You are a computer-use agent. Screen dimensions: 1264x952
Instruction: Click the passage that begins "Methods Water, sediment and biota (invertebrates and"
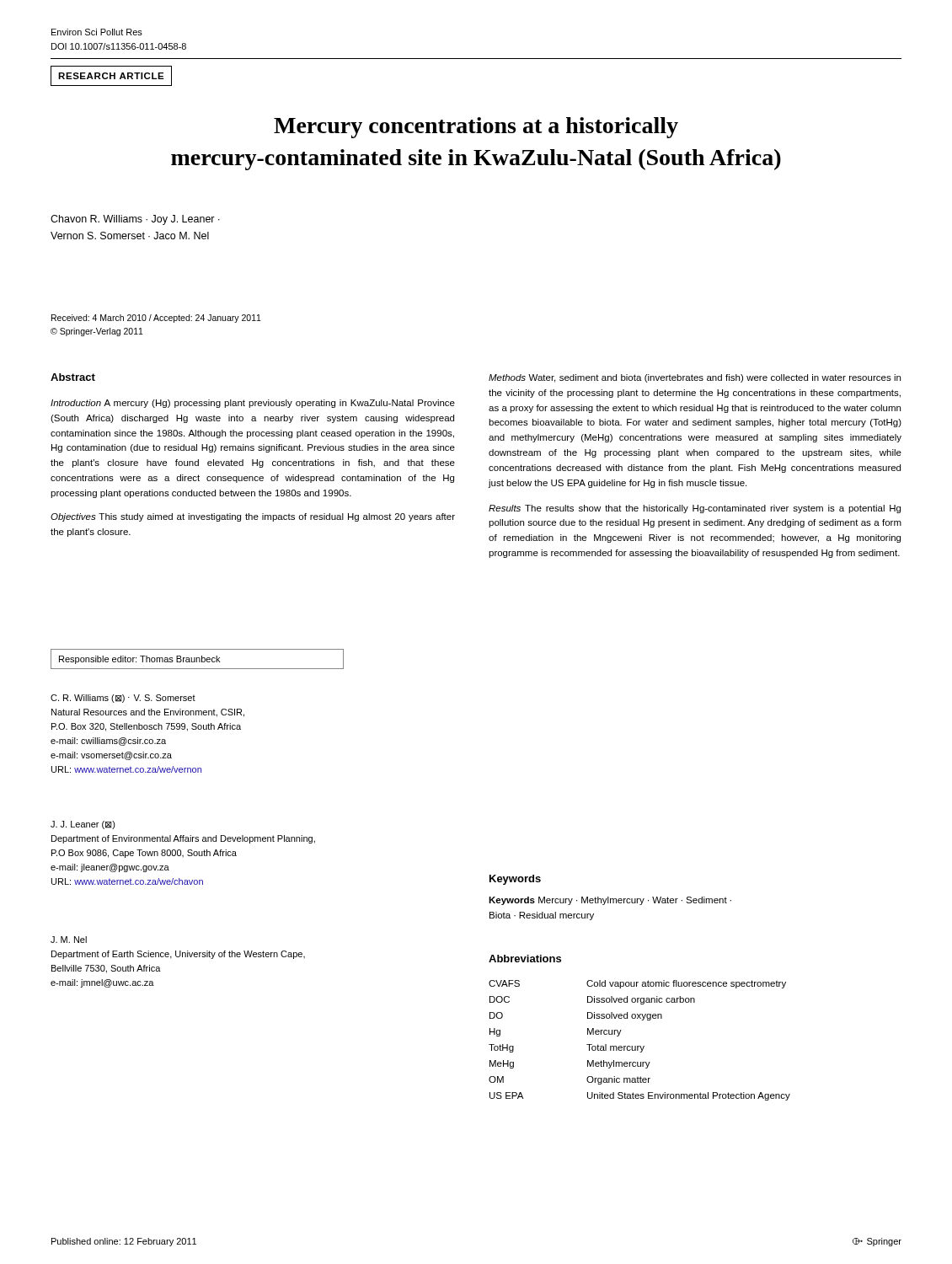coord(695,466)
